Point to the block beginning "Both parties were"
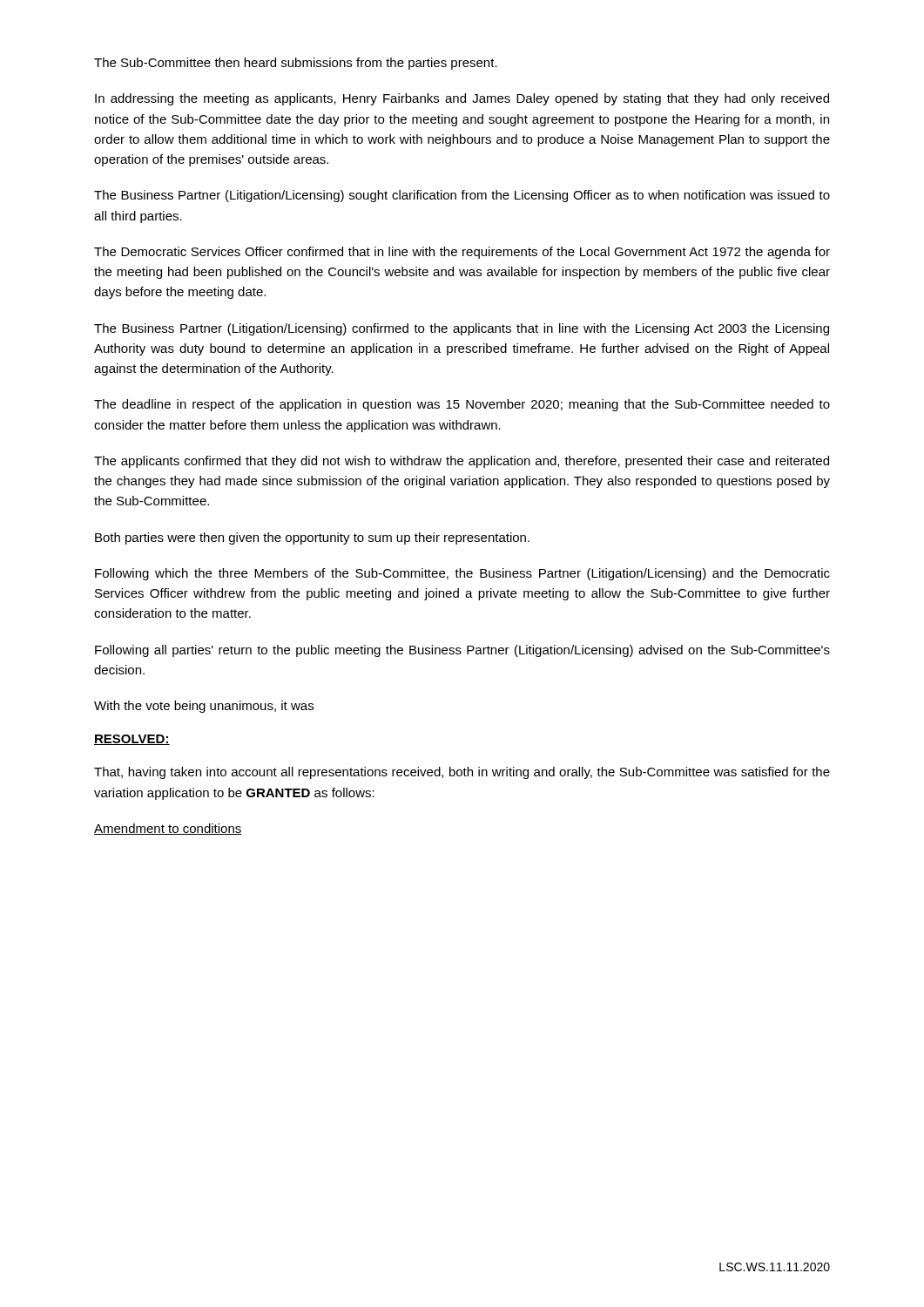 point(312,537)
